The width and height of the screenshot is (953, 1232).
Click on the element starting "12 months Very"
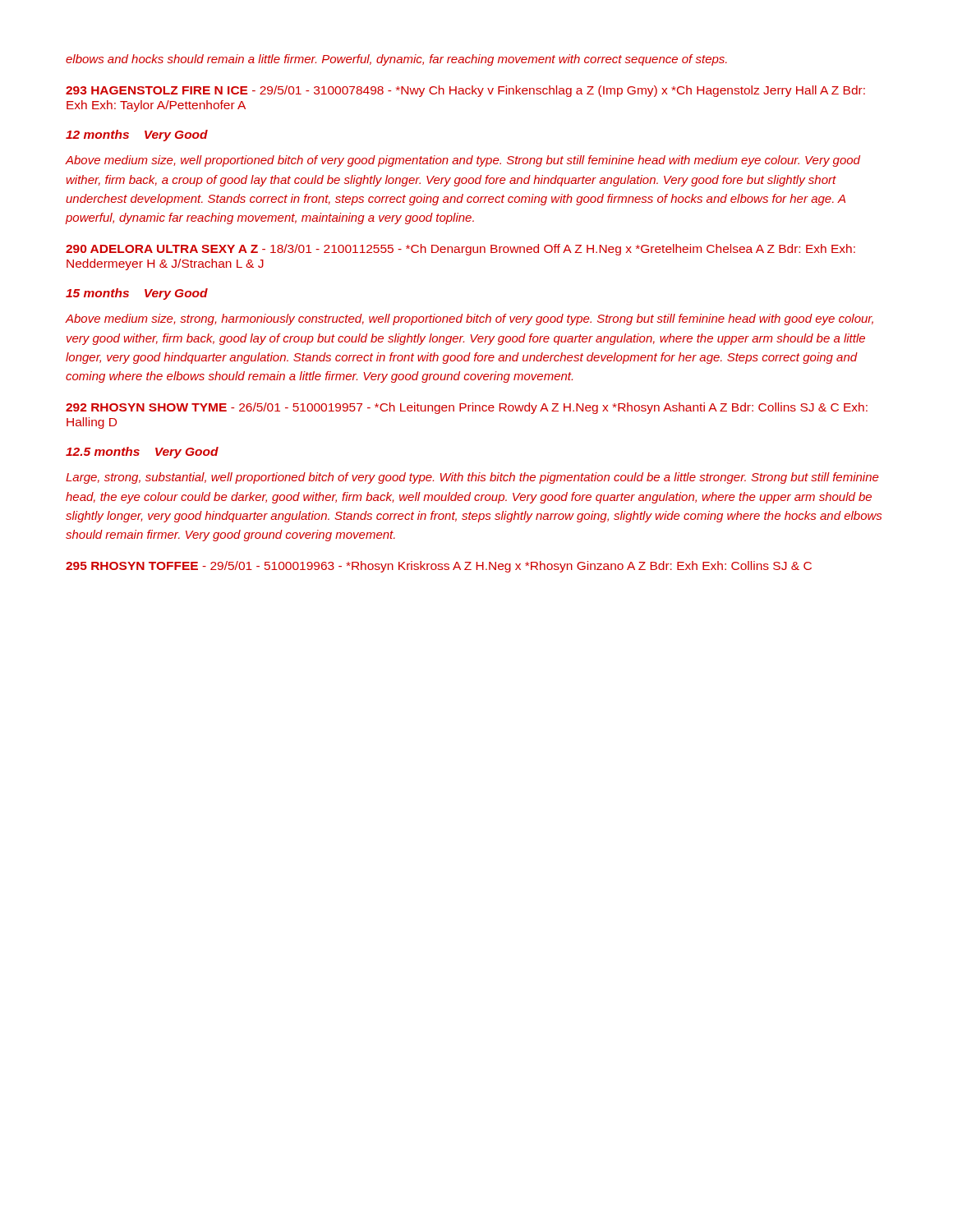(x=97, y=134)
